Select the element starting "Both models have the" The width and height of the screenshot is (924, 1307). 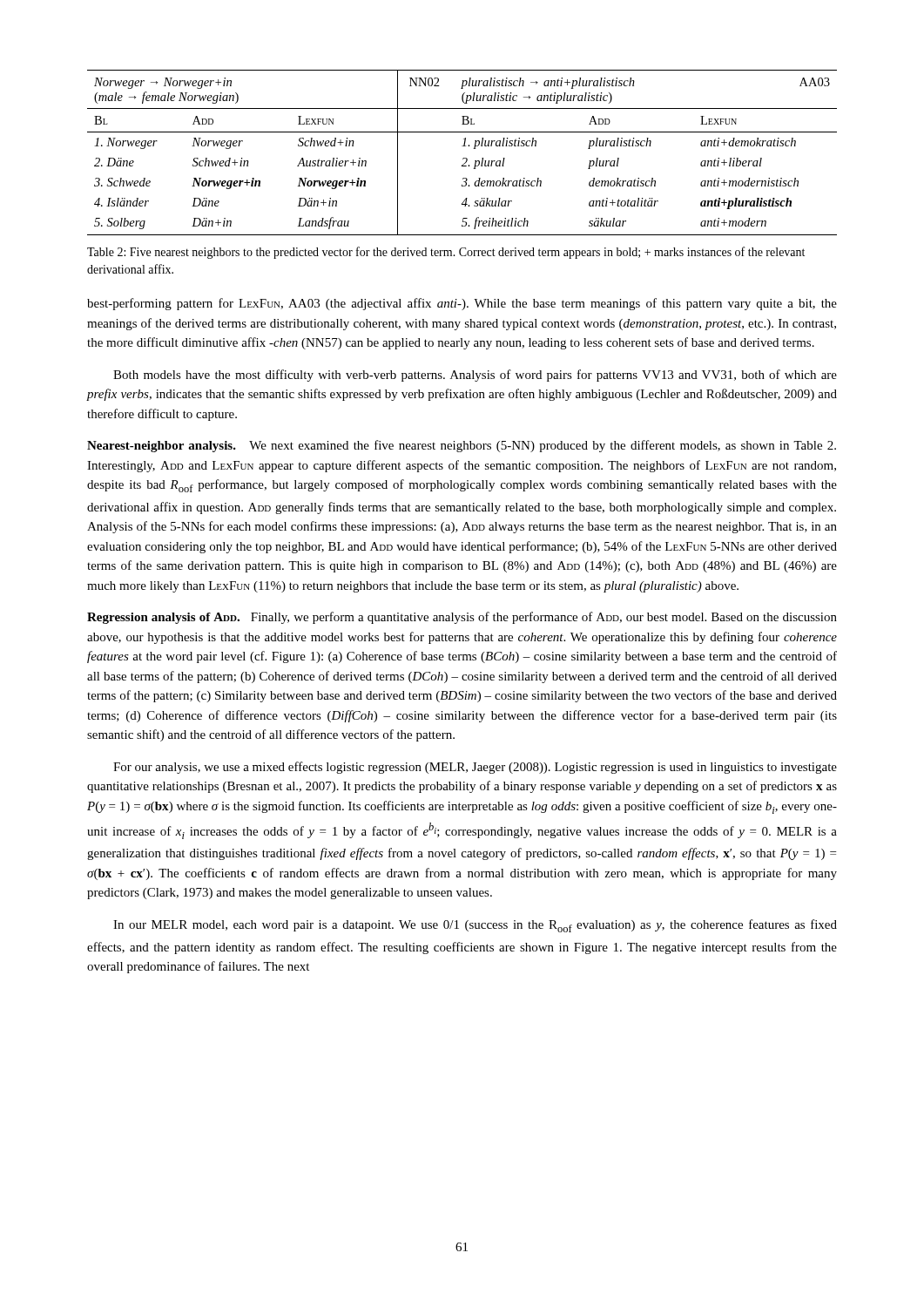462,394
